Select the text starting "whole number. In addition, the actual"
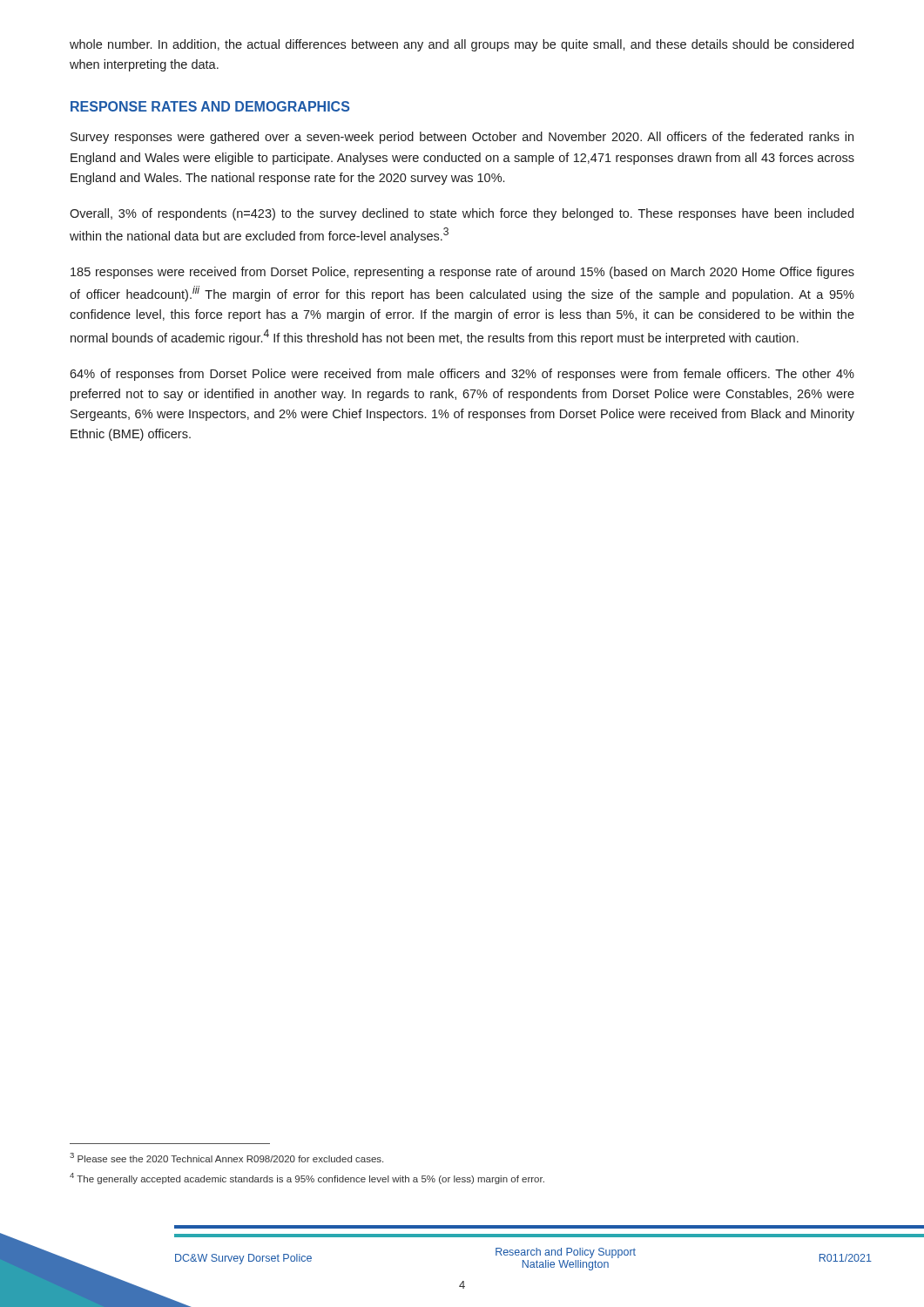924x1307 pixels. (x=462, y=55)
